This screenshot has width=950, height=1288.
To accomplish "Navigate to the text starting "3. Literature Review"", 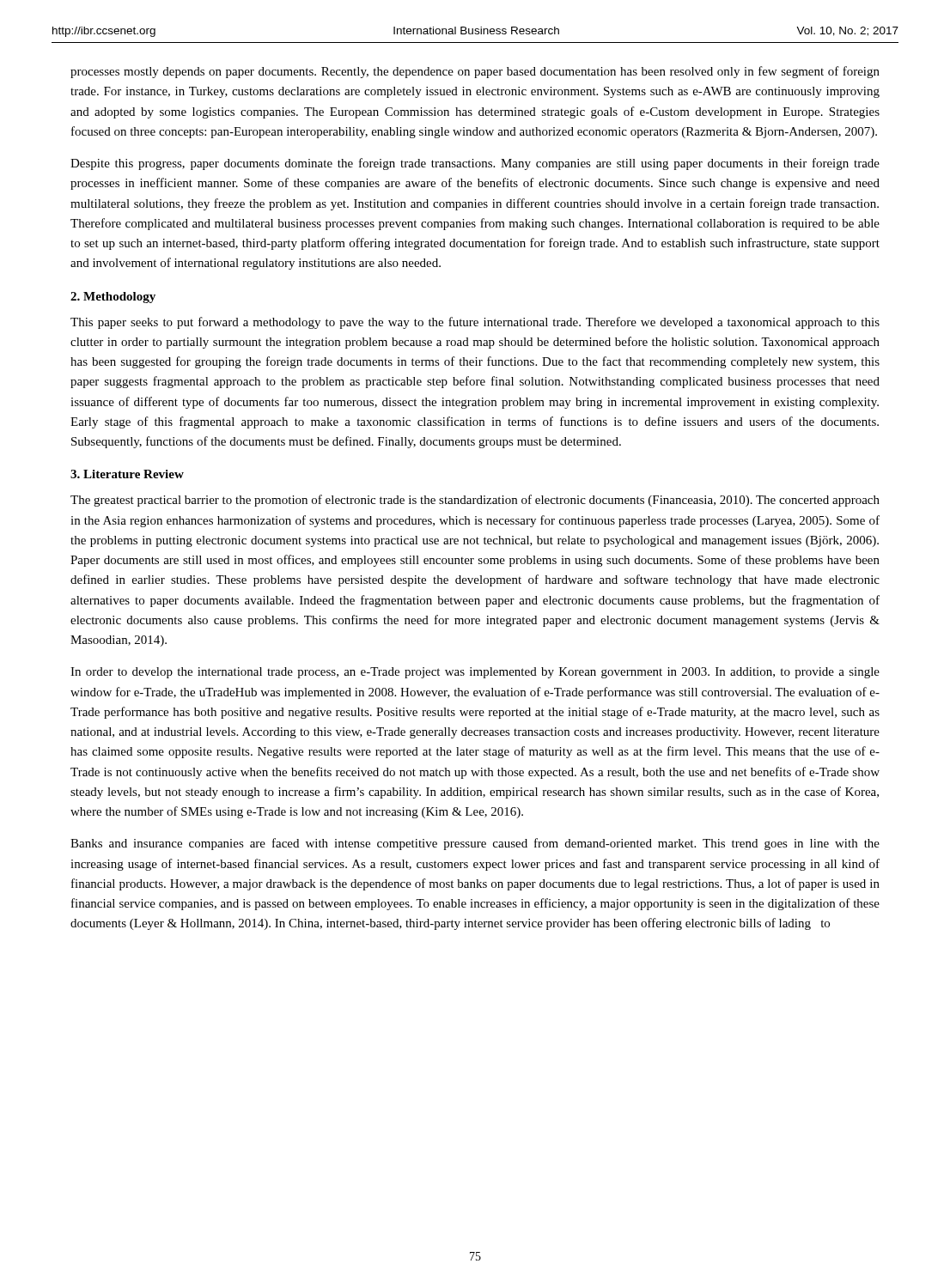I will tap(127, 474).
